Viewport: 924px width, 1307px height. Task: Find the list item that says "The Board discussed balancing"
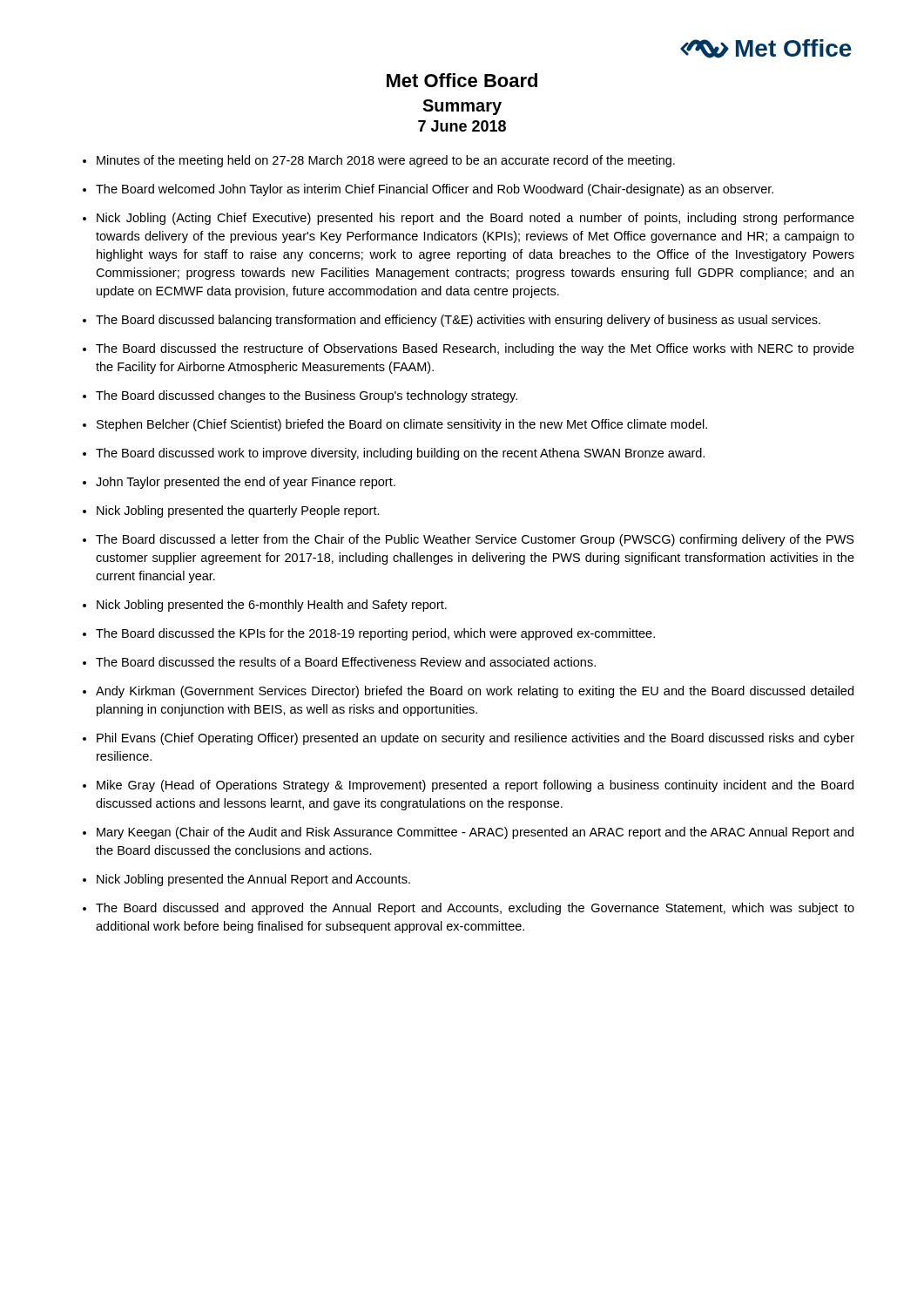pyautogui.click(x=459, y=320)
